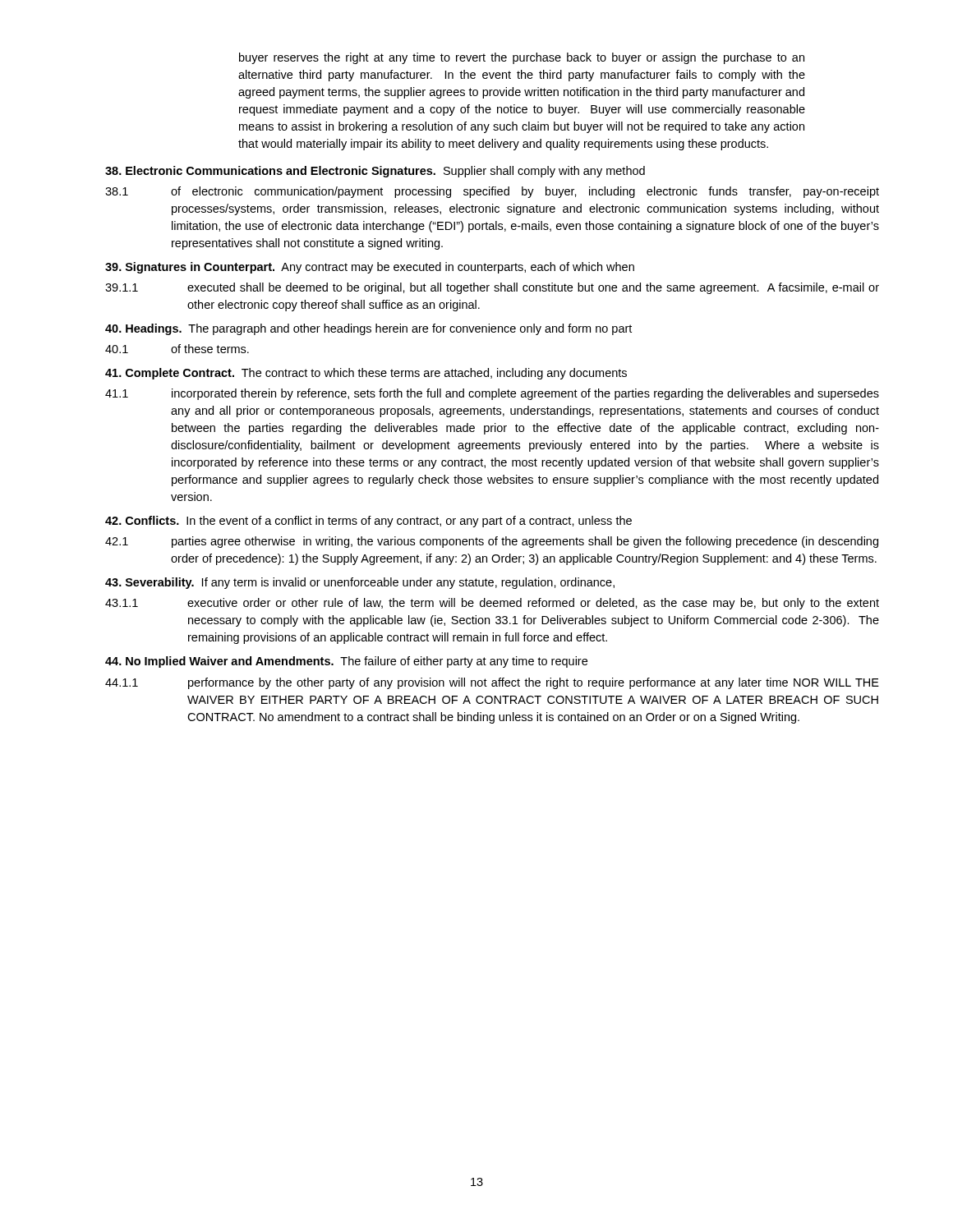
Task: Navigate to the element starting "39.1.1 executed shall be deemed to be"
Action: click(476, 297)
